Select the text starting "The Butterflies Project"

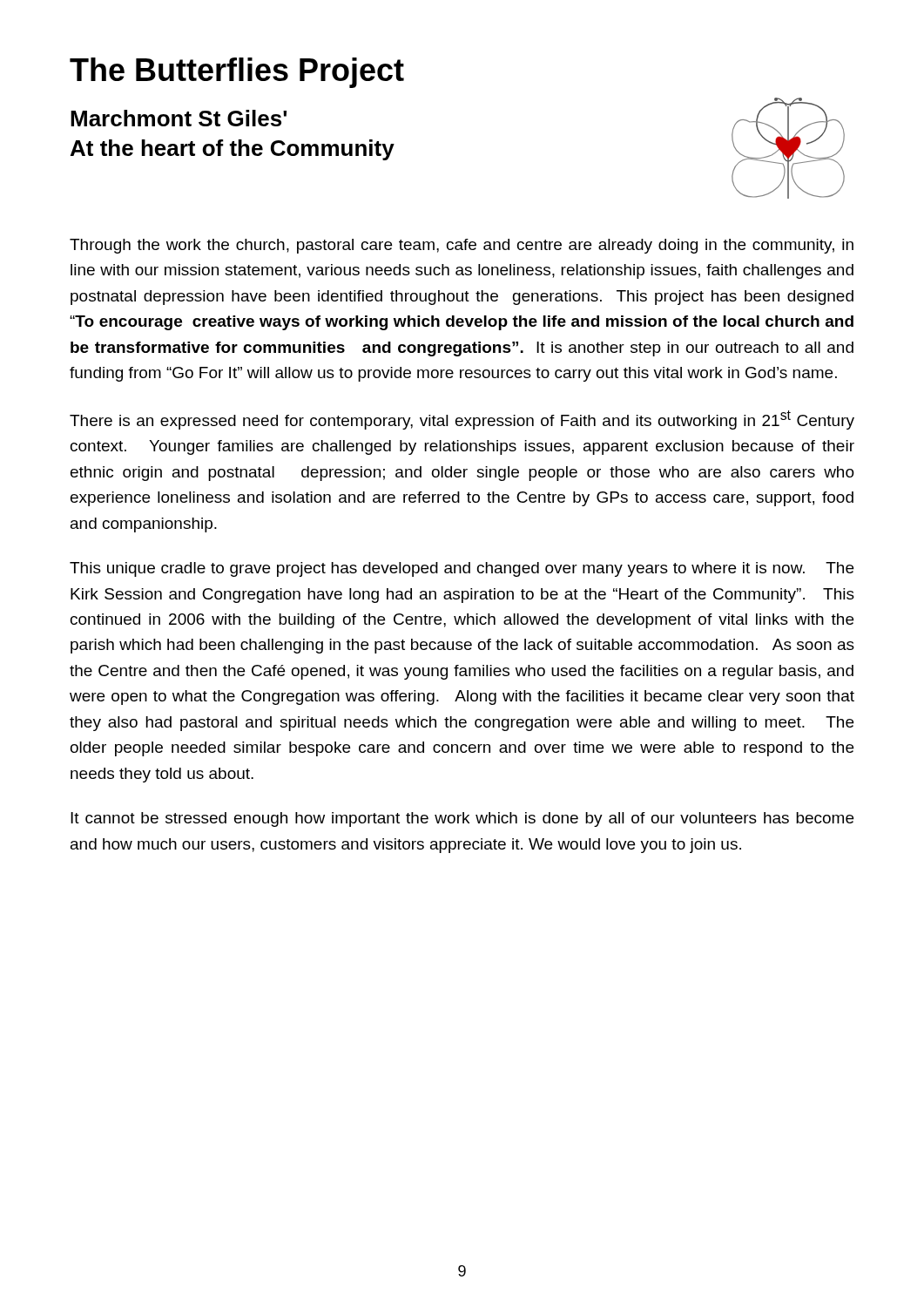point(237,73)
